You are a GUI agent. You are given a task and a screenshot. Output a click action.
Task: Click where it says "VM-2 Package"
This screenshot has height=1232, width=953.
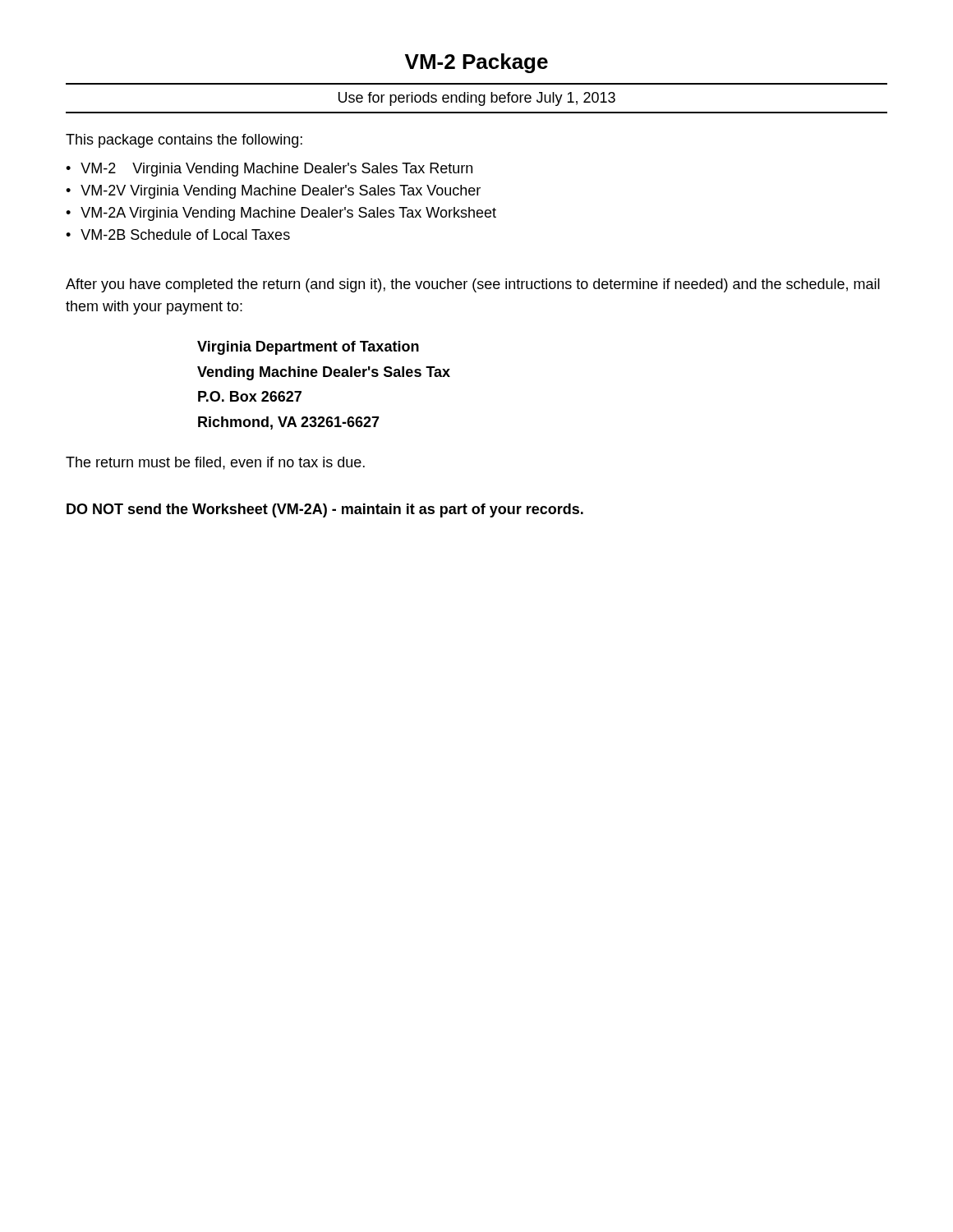tap(476, 62)
